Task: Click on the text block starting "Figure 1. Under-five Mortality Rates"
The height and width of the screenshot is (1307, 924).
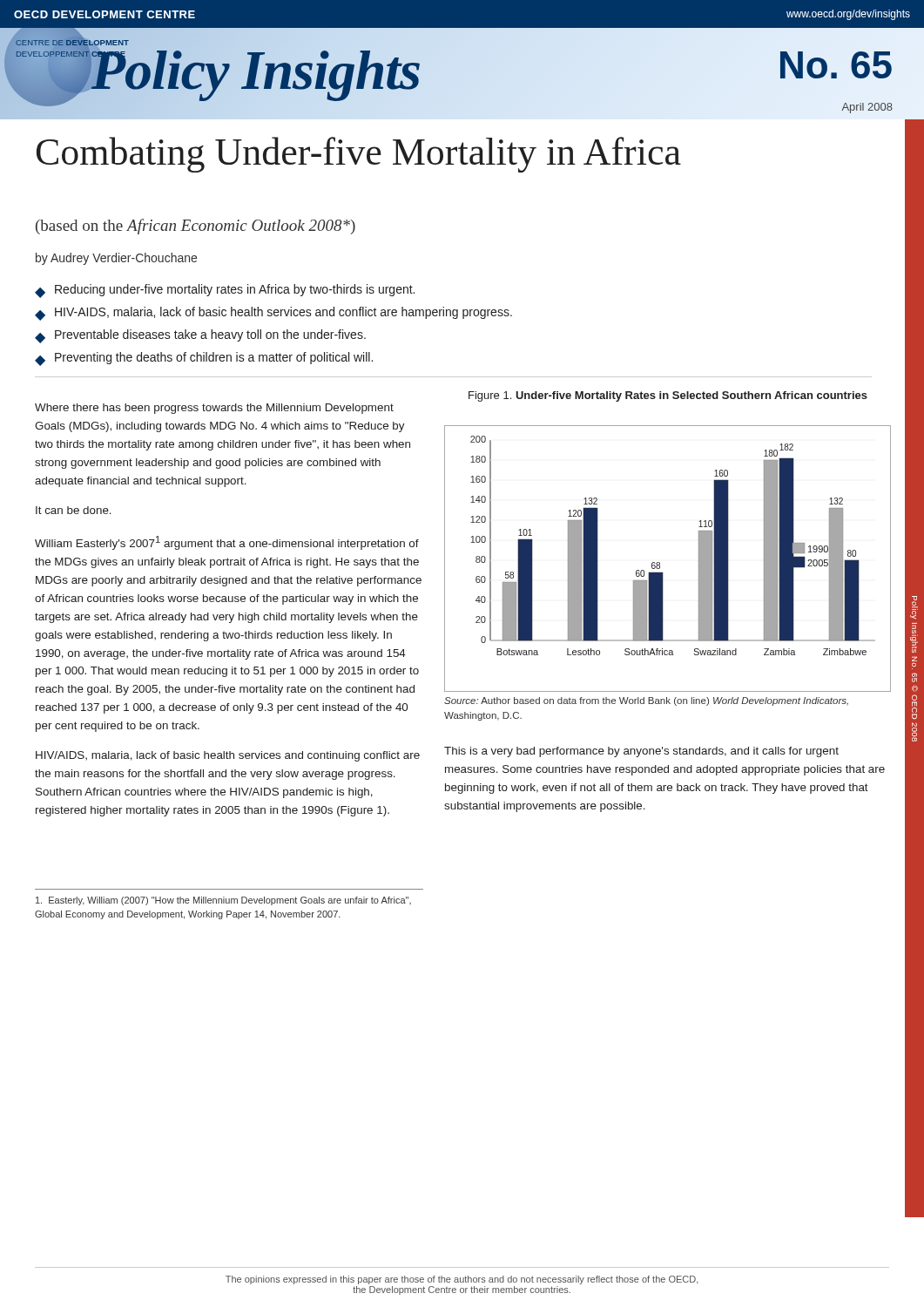Action: pyautogui.click(x=667, y=395)
